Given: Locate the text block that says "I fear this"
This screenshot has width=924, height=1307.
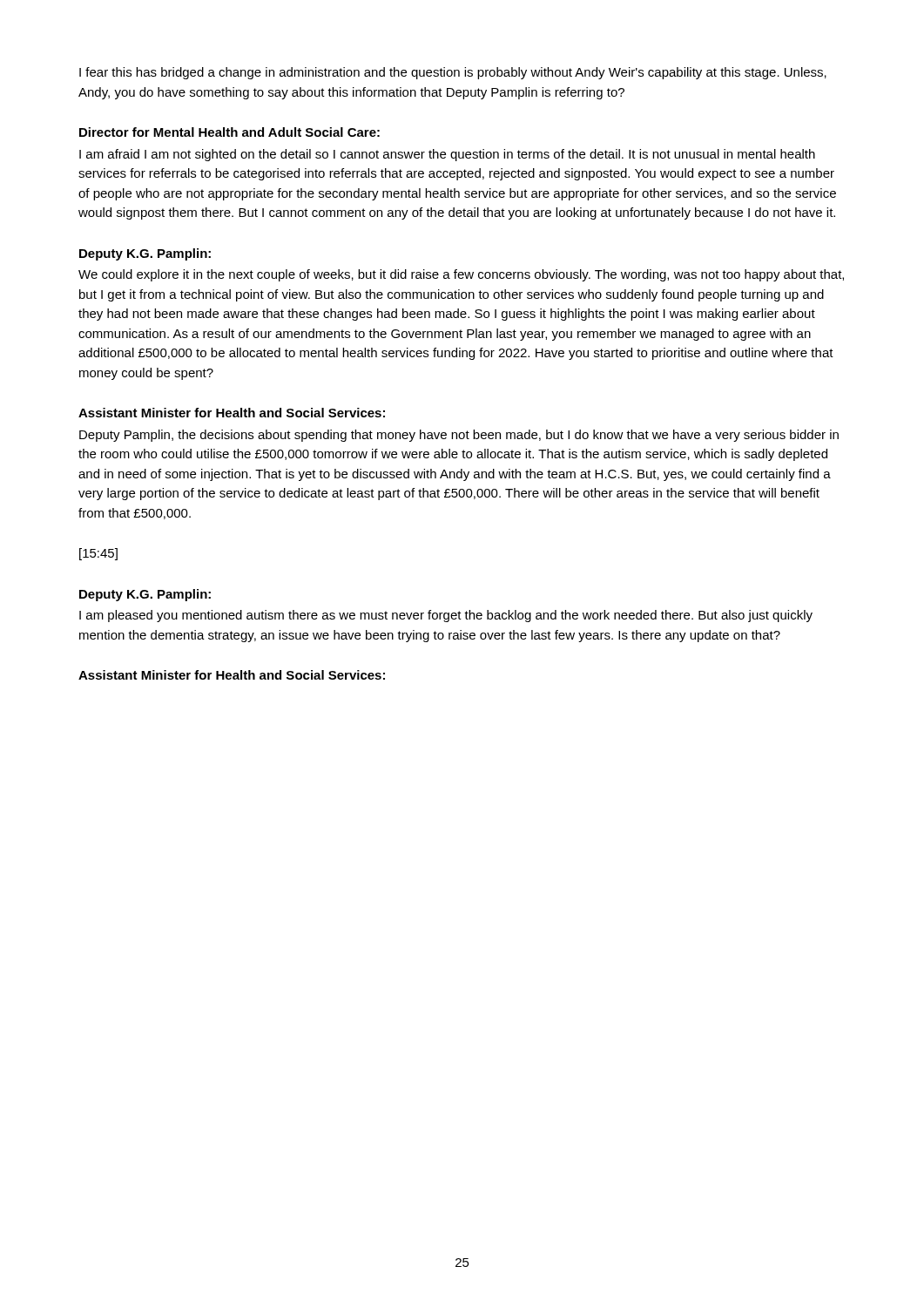Looking at the screenshot, I should coord(453,82).
